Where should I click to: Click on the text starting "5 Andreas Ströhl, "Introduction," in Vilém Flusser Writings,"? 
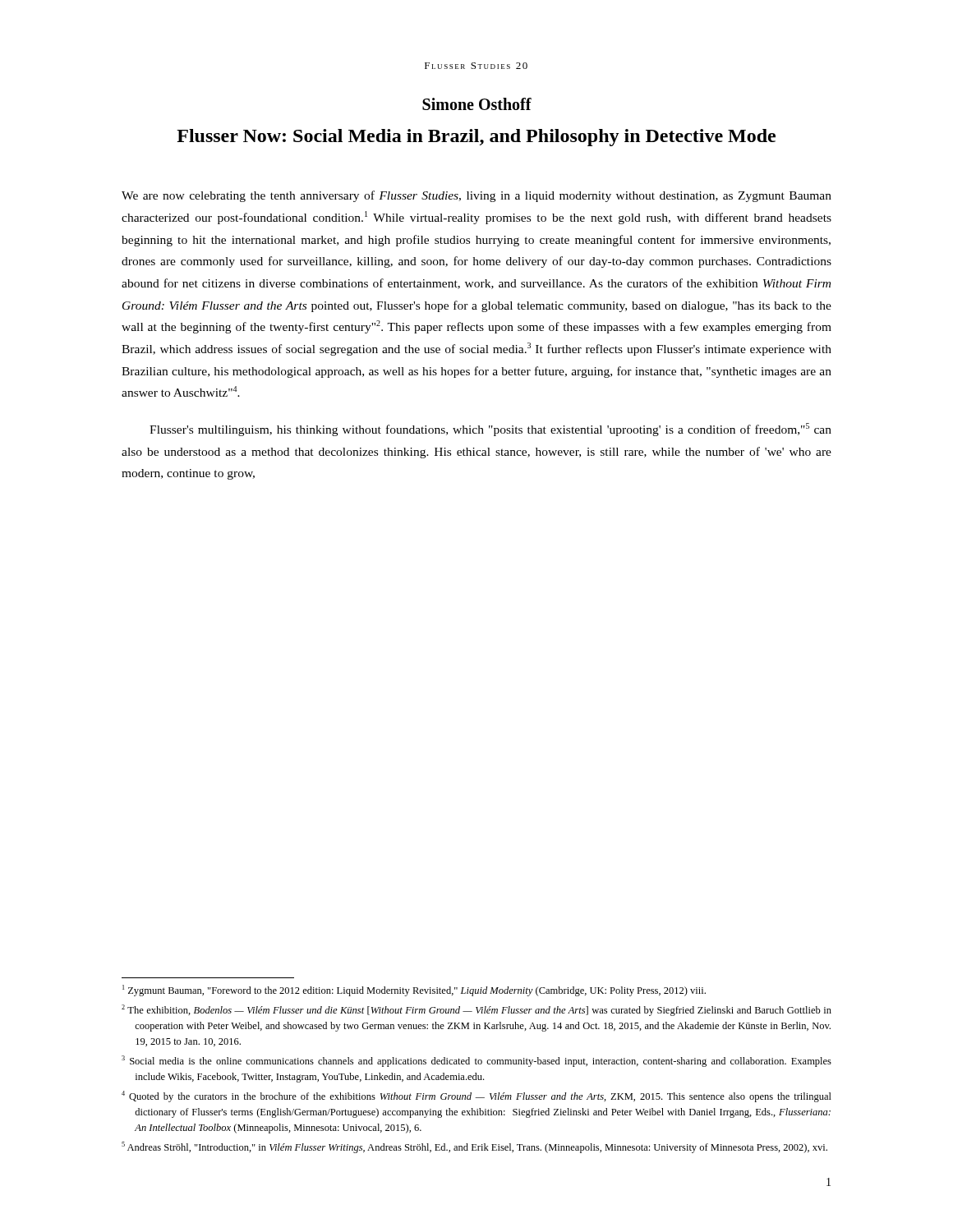point(475,1147)
